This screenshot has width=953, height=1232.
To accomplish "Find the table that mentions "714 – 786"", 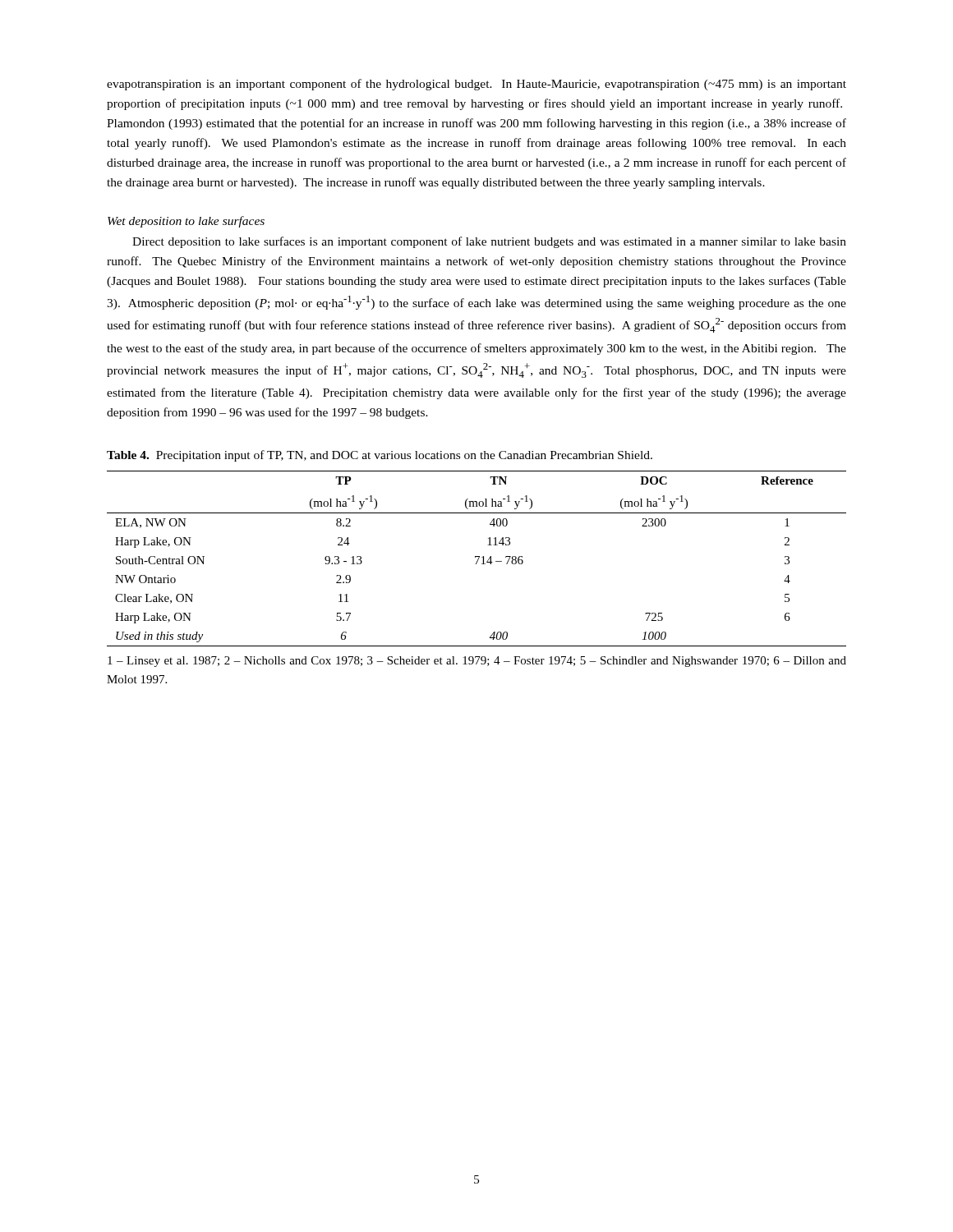I will (x=476, y=559).
